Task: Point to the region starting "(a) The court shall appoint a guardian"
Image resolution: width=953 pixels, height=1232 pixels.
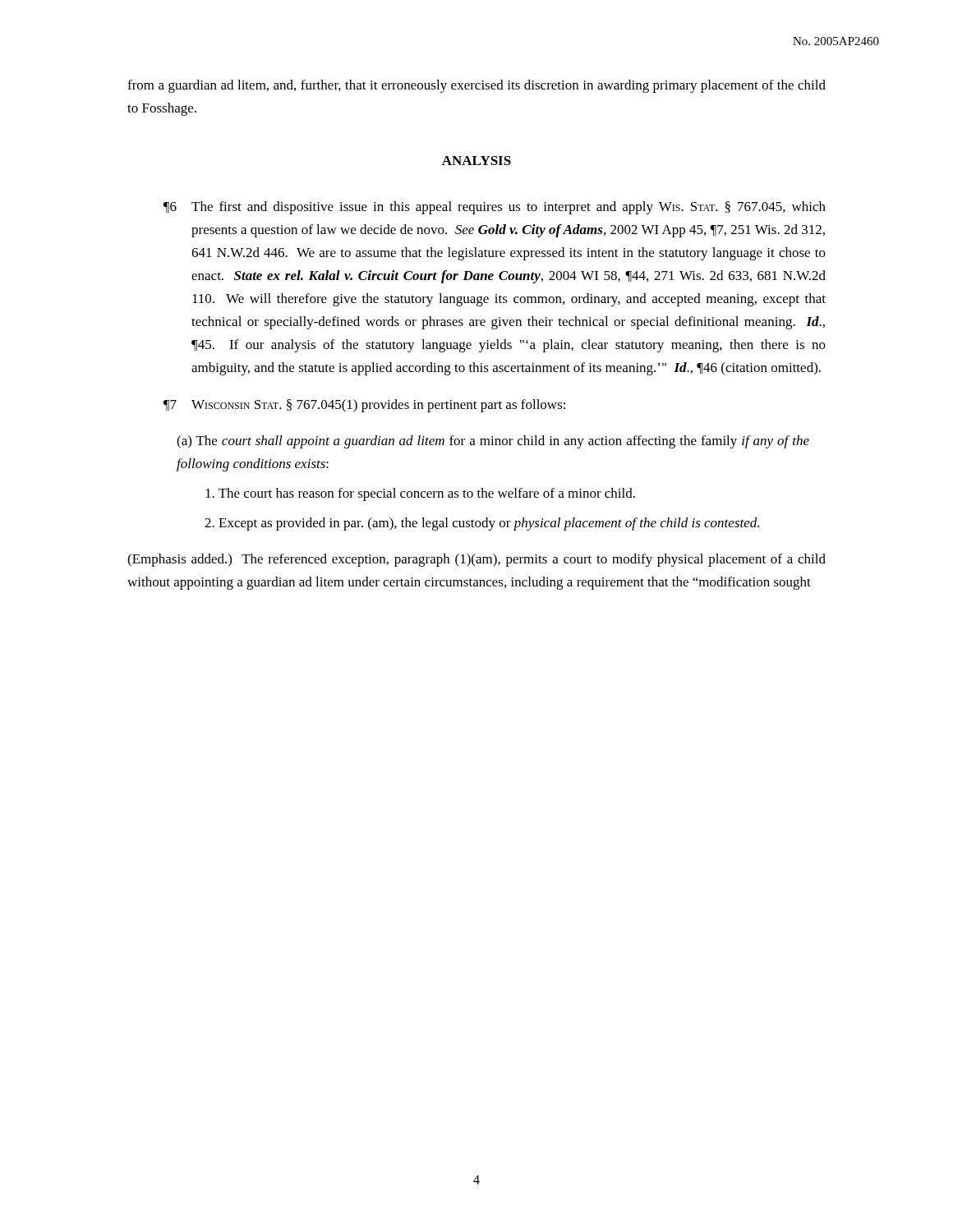Action: point(493,452)
